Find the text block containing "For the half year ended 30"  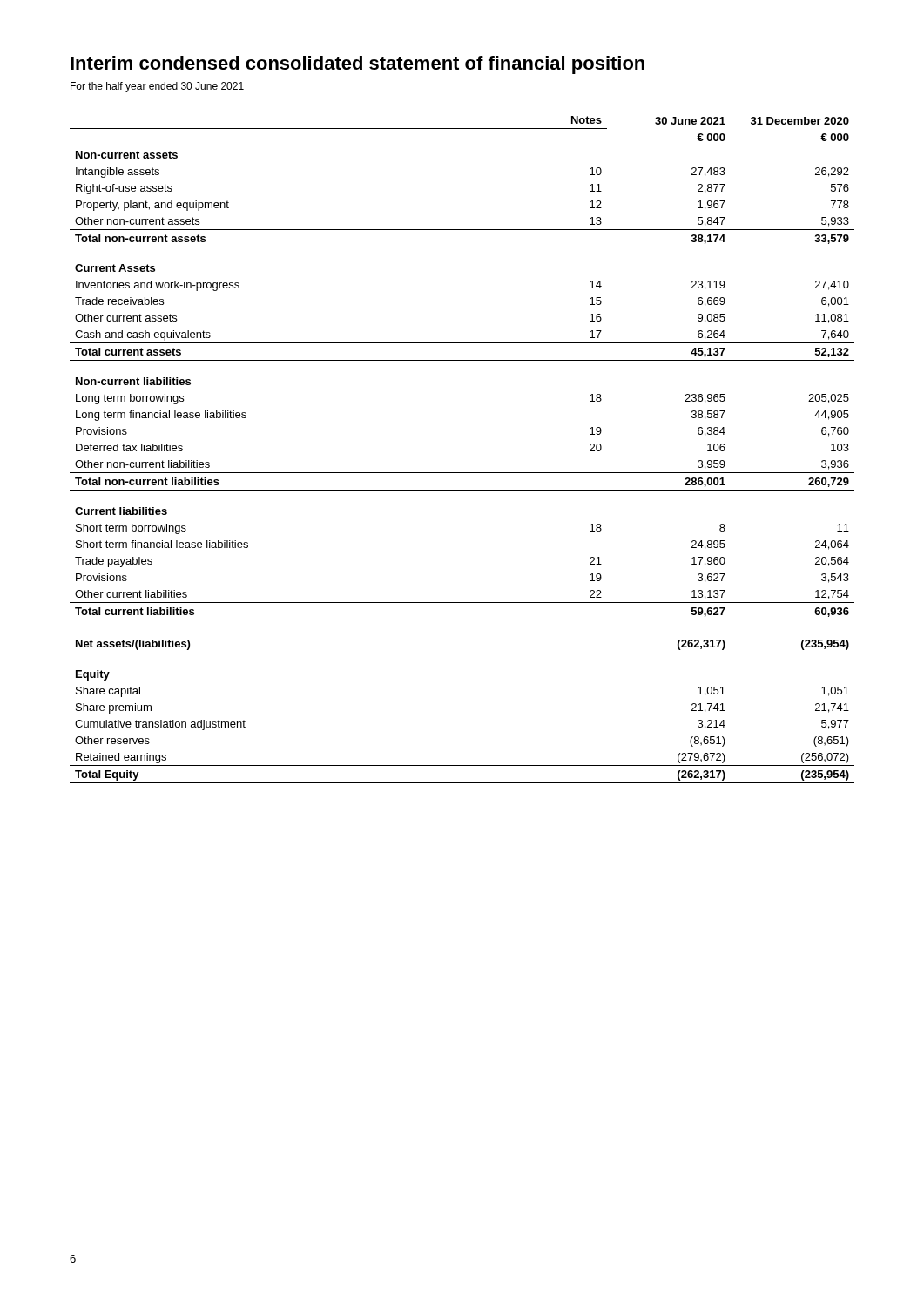157,86
